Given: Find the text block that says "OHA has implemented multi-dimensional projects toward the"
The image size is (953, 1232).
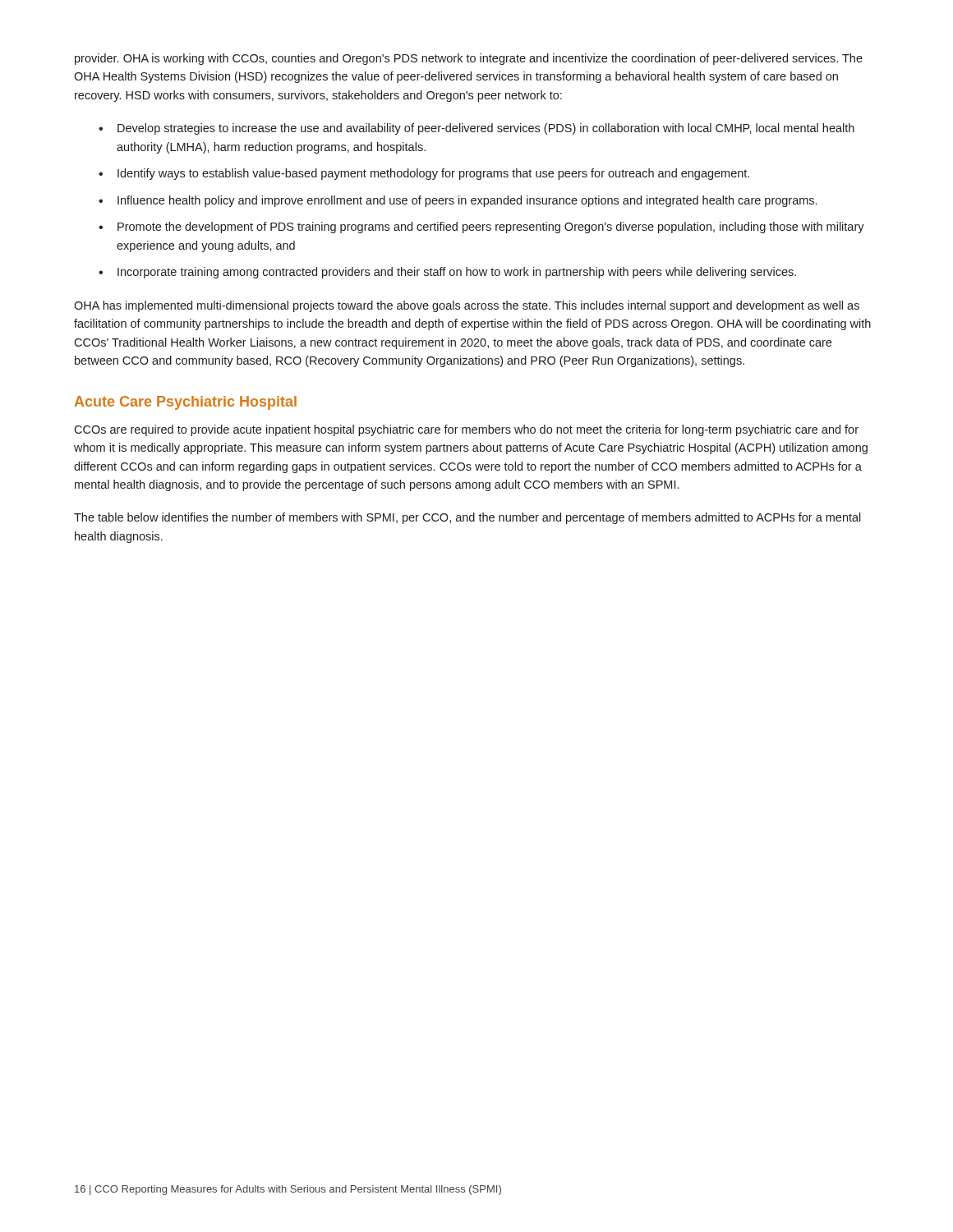Looking at the screenshot, I should pyautogui.click(x=473, y=333).
